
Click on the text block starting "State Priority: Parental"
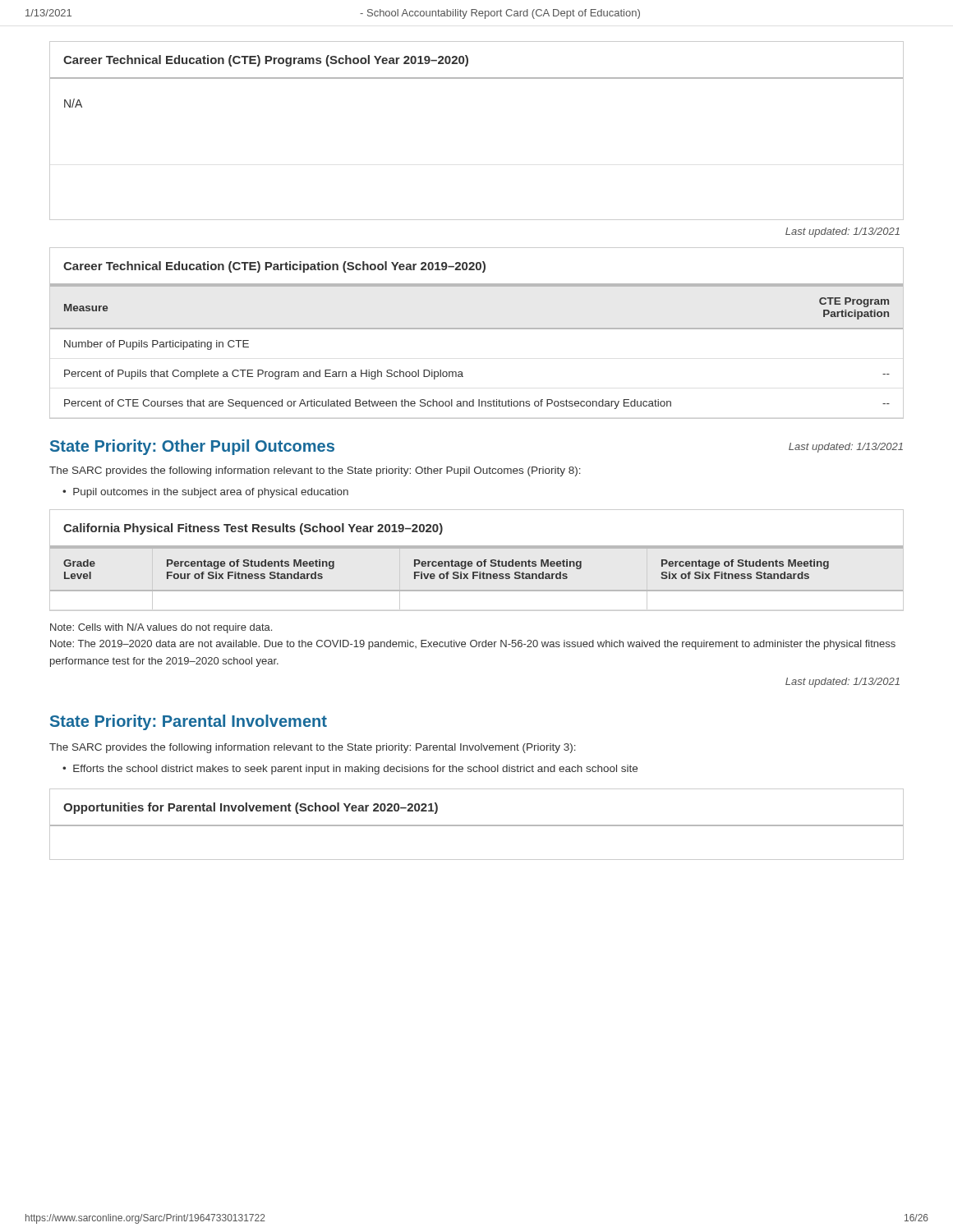(x=188, y=721)
